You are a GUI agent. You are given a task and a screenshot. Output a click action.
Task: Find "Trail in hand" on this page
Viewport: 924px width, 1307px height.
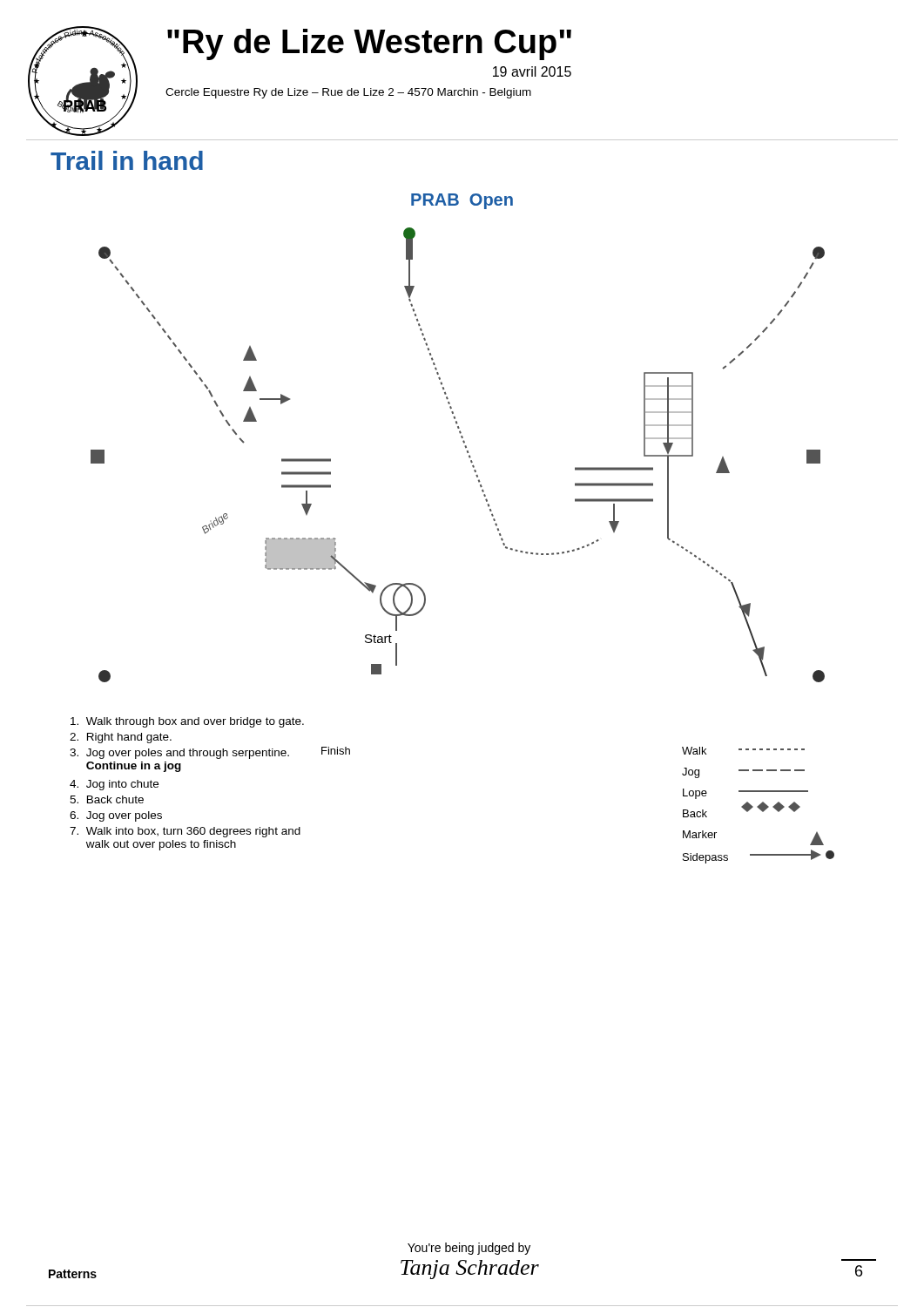pos(127,161)
